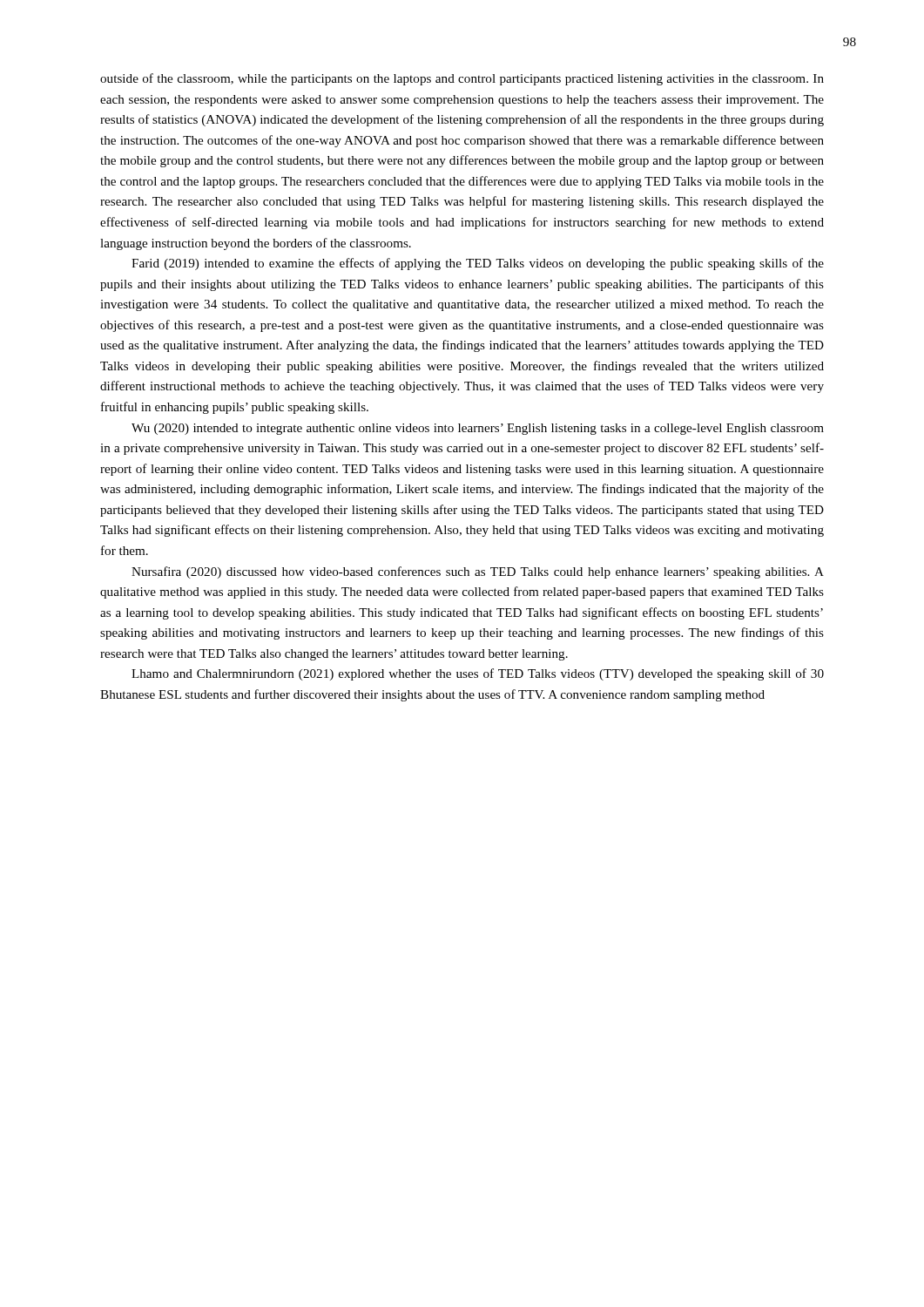Screen dimensions: 1307x924
Task: Click on the text block with the text "Lhamo and Chalermnirundorn (2021) explored"
Action: pyautogui.click(x=462, y=684)
